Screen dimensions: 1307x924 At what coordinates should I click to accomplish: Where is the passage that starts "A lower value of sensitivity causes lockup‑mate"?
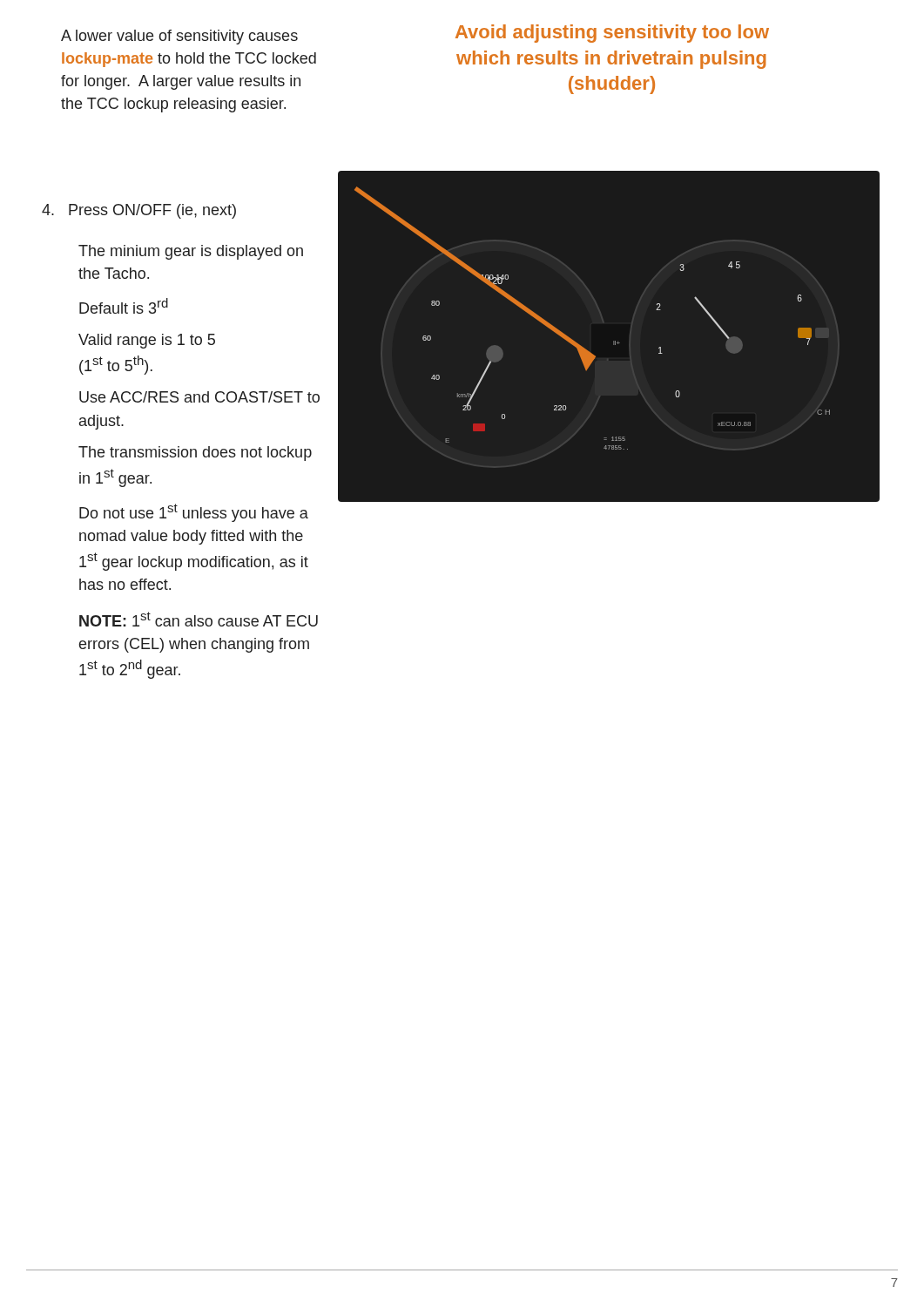tap(189, 70)
